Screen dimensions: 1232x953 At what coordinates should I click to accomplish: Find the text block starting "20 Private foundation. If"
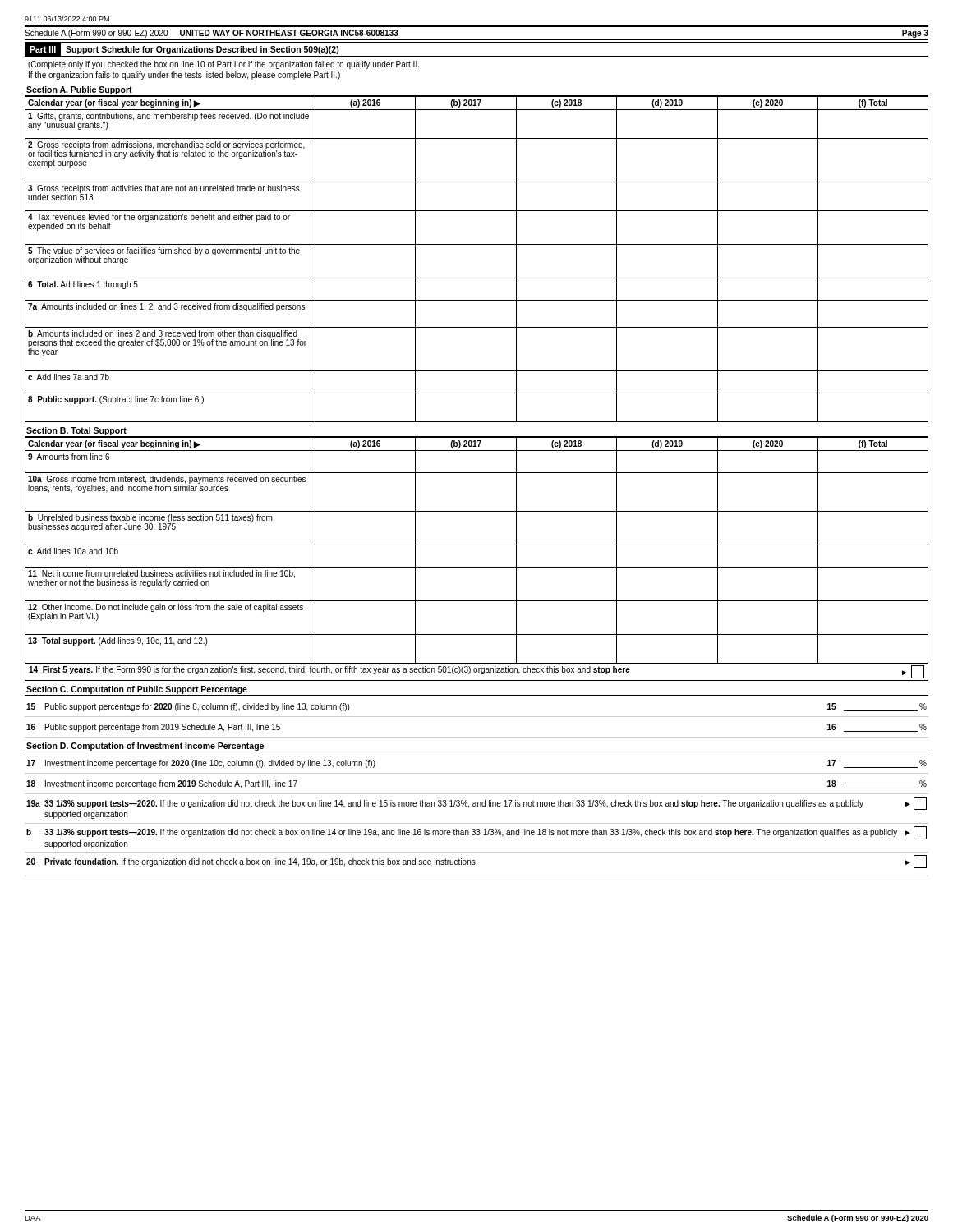pos(476,862)
